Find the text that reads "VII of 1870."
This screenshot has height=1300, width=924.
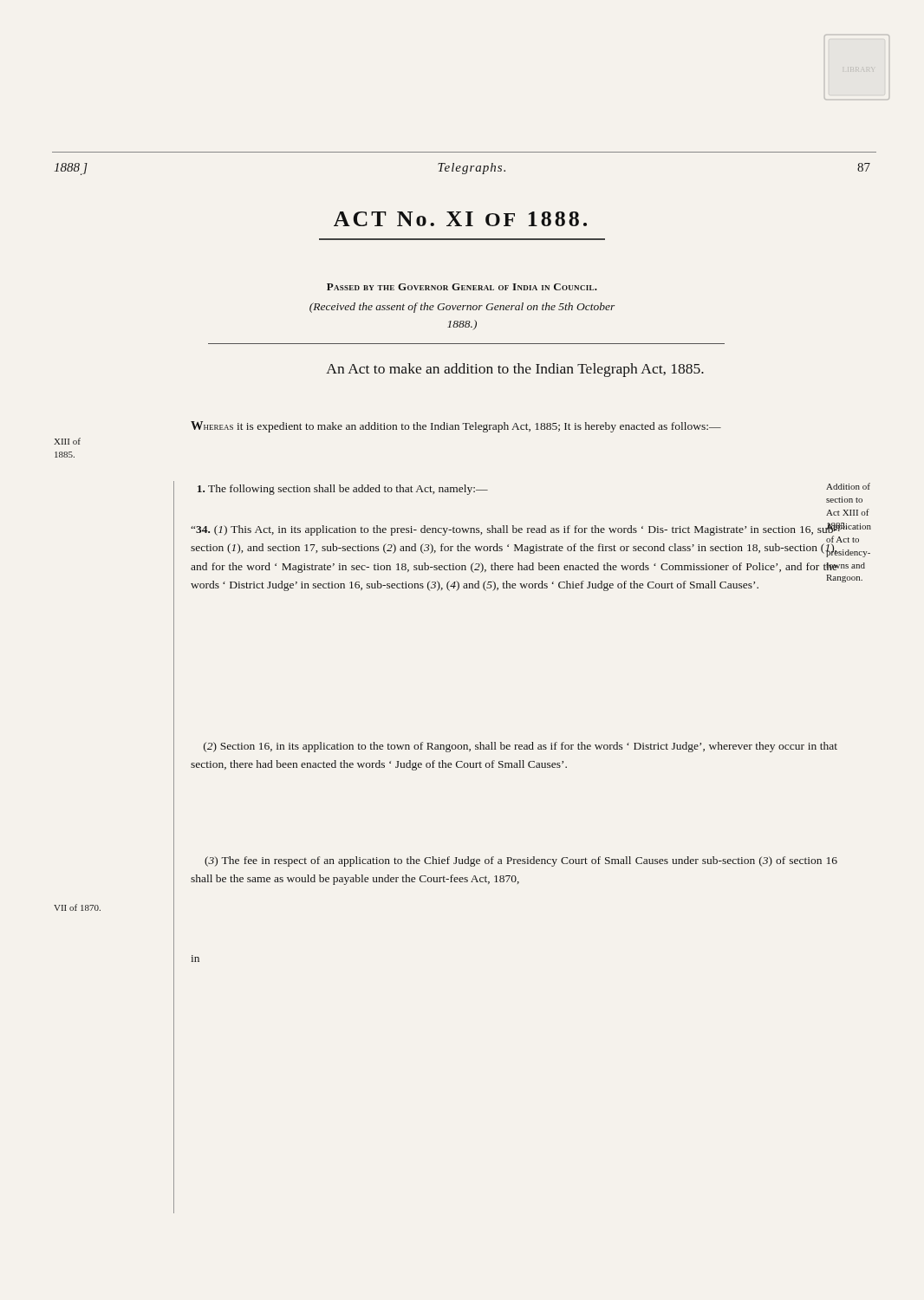[x=77, y=907]
